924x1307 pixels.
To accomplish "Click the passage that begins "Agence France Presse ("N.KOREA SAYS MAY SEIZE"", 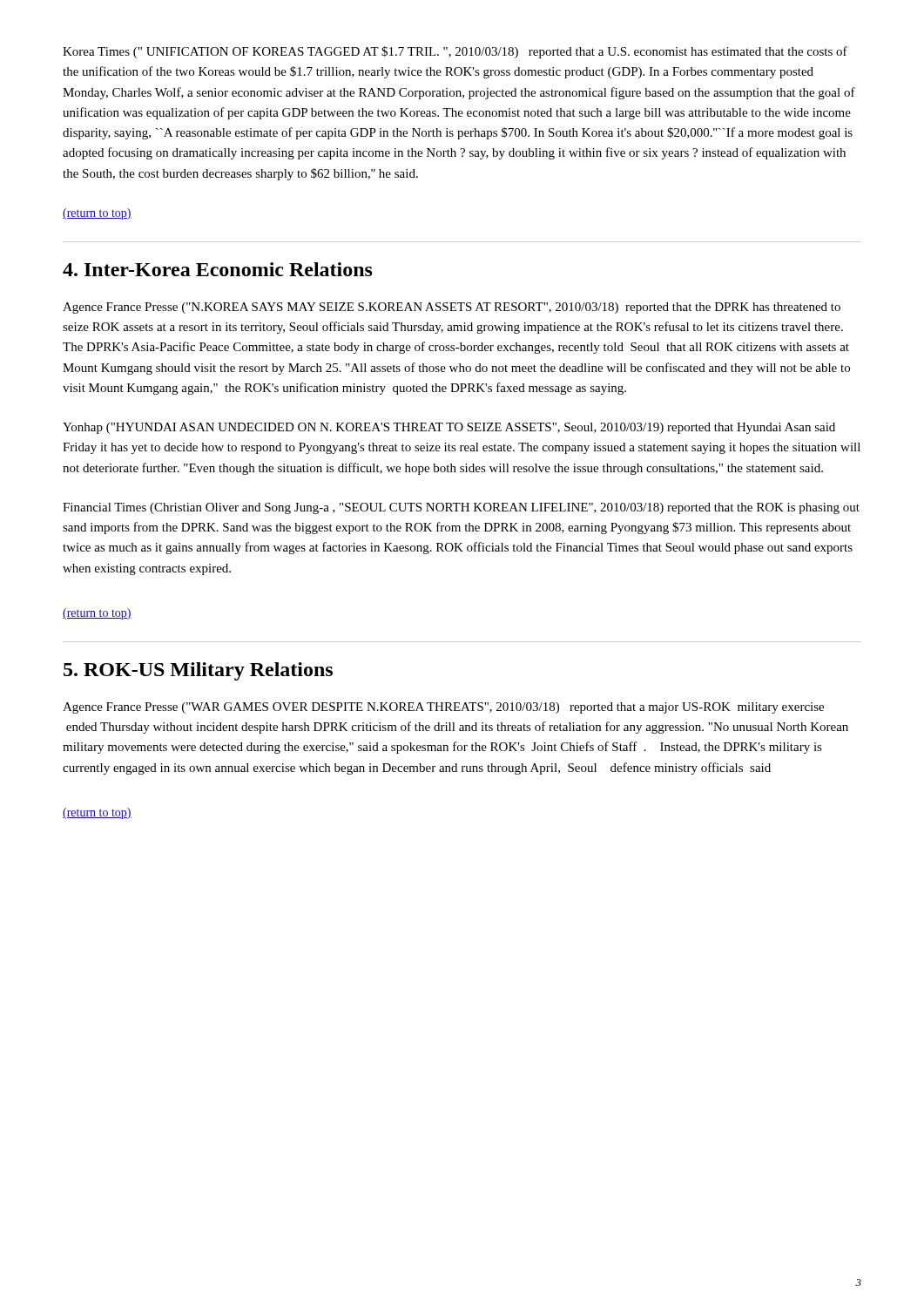I will pyautogui.click(x=457, y=347).
